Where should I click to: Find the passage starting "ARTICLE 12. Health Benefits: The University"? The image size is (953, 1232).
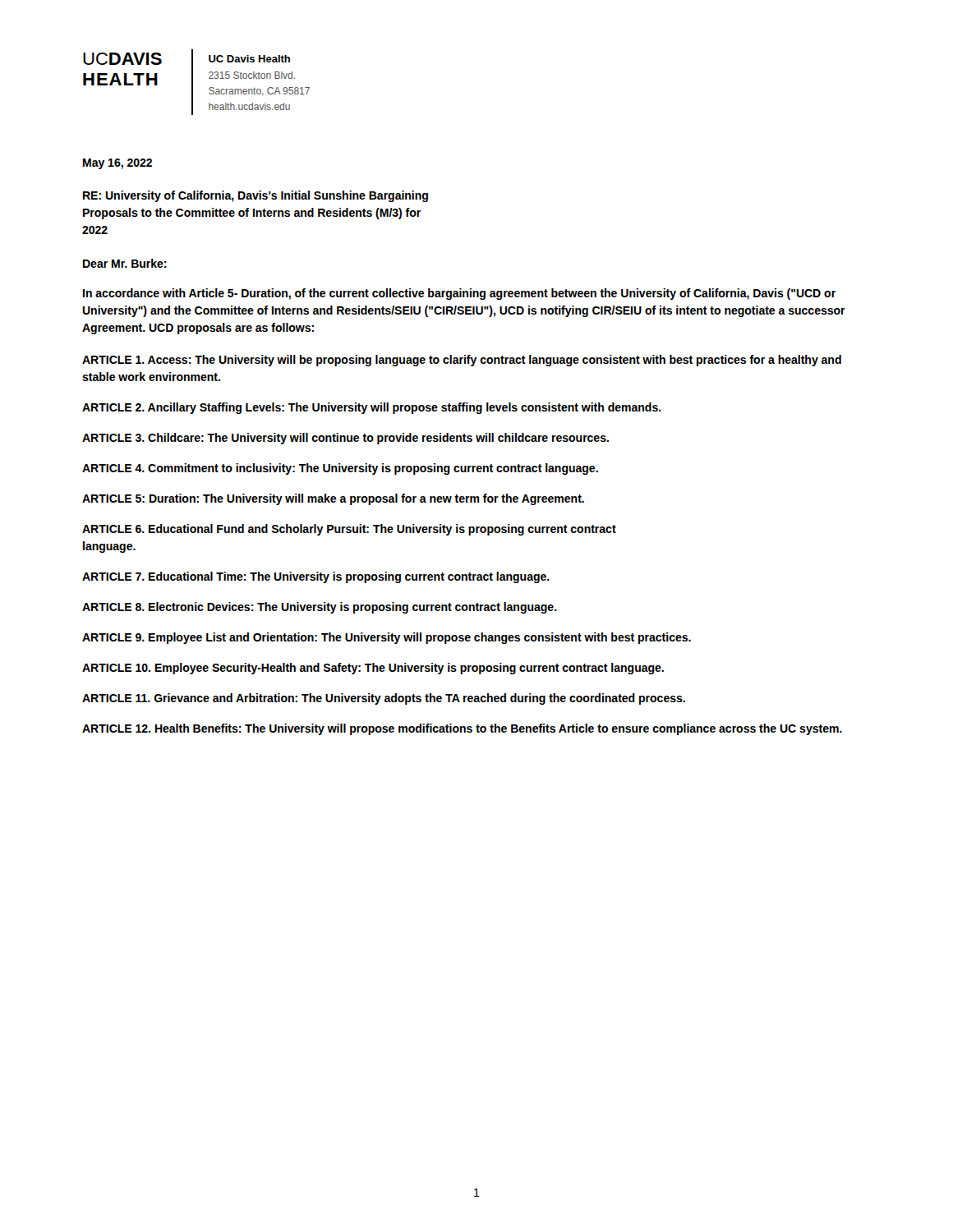(x=462, y=729)
